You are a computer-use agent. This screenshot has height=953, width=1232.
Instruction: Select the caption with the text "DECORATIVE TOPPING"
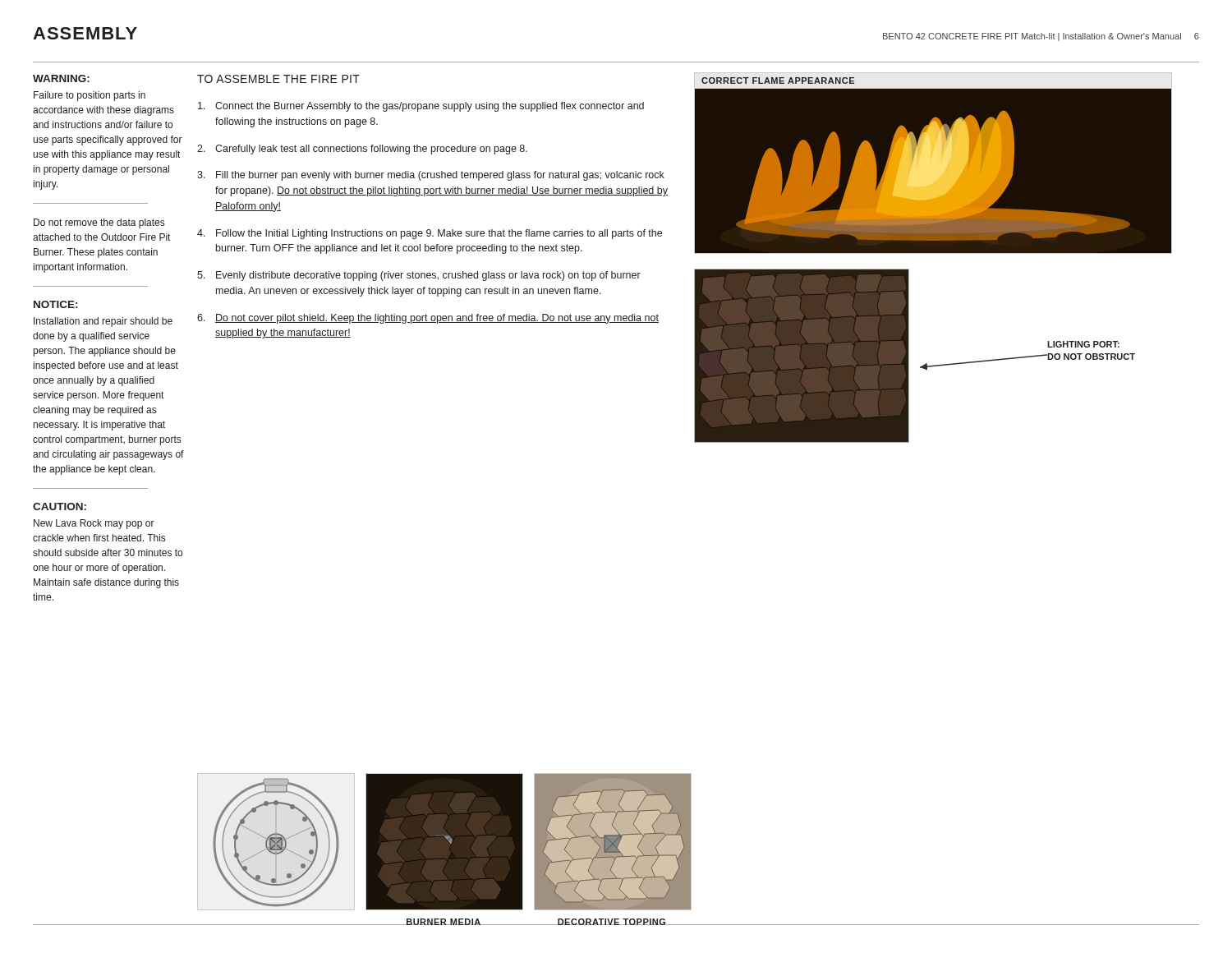click(612, 922)
